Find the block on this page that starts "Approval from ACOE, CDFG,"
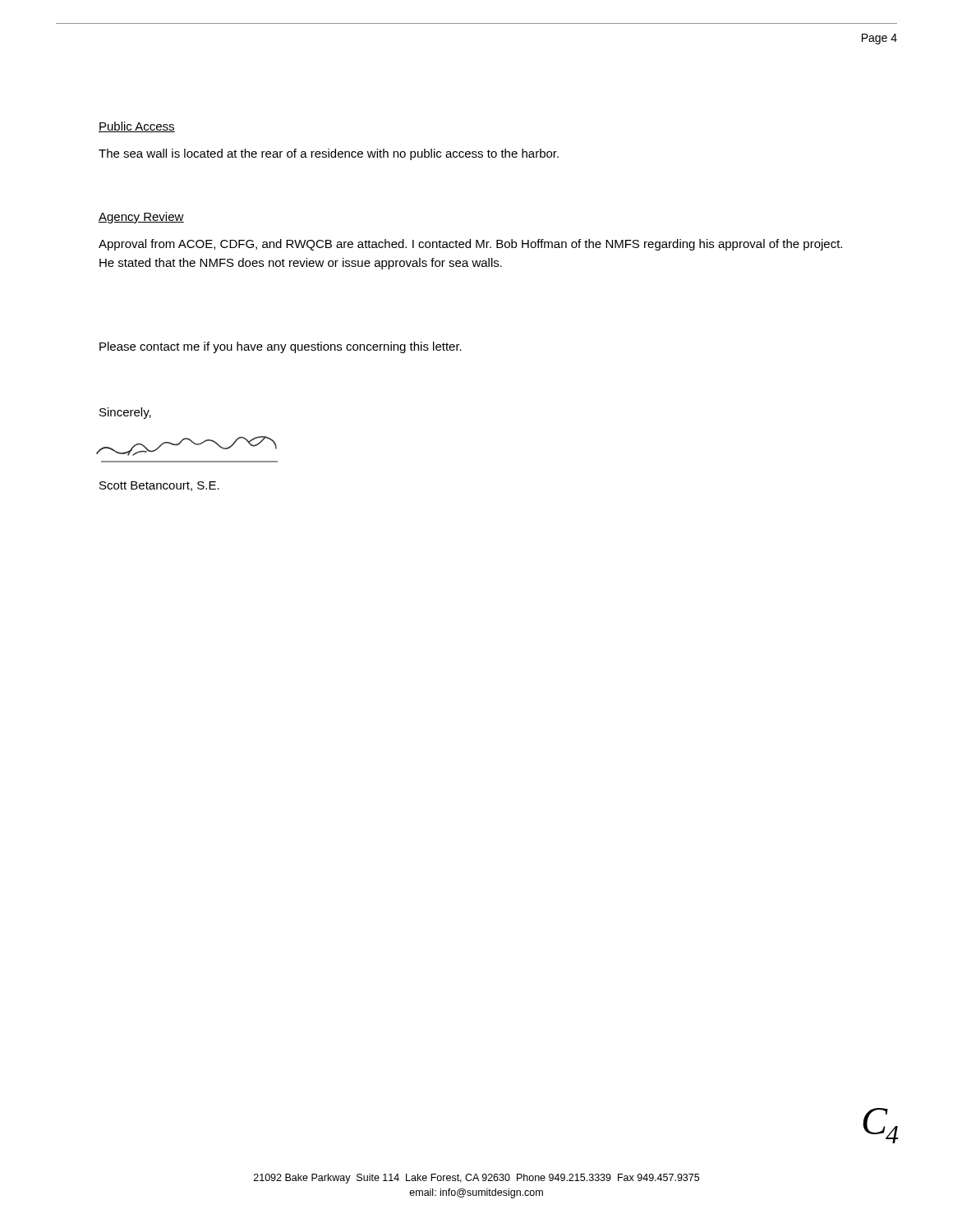 (x=471, y=253)
